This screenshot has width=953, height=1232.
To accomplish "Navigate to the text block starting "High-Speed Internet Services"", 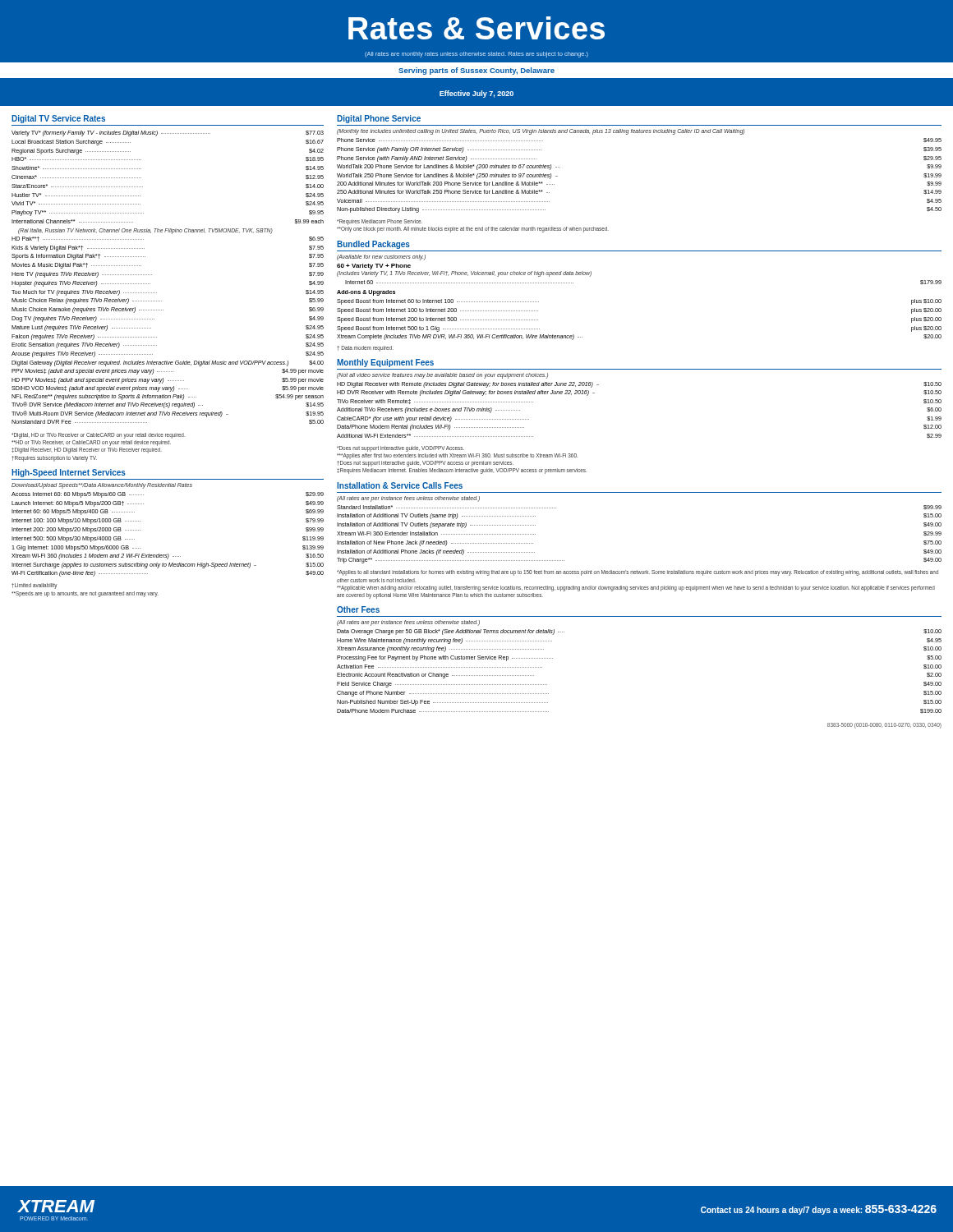I will click(69, 473).
